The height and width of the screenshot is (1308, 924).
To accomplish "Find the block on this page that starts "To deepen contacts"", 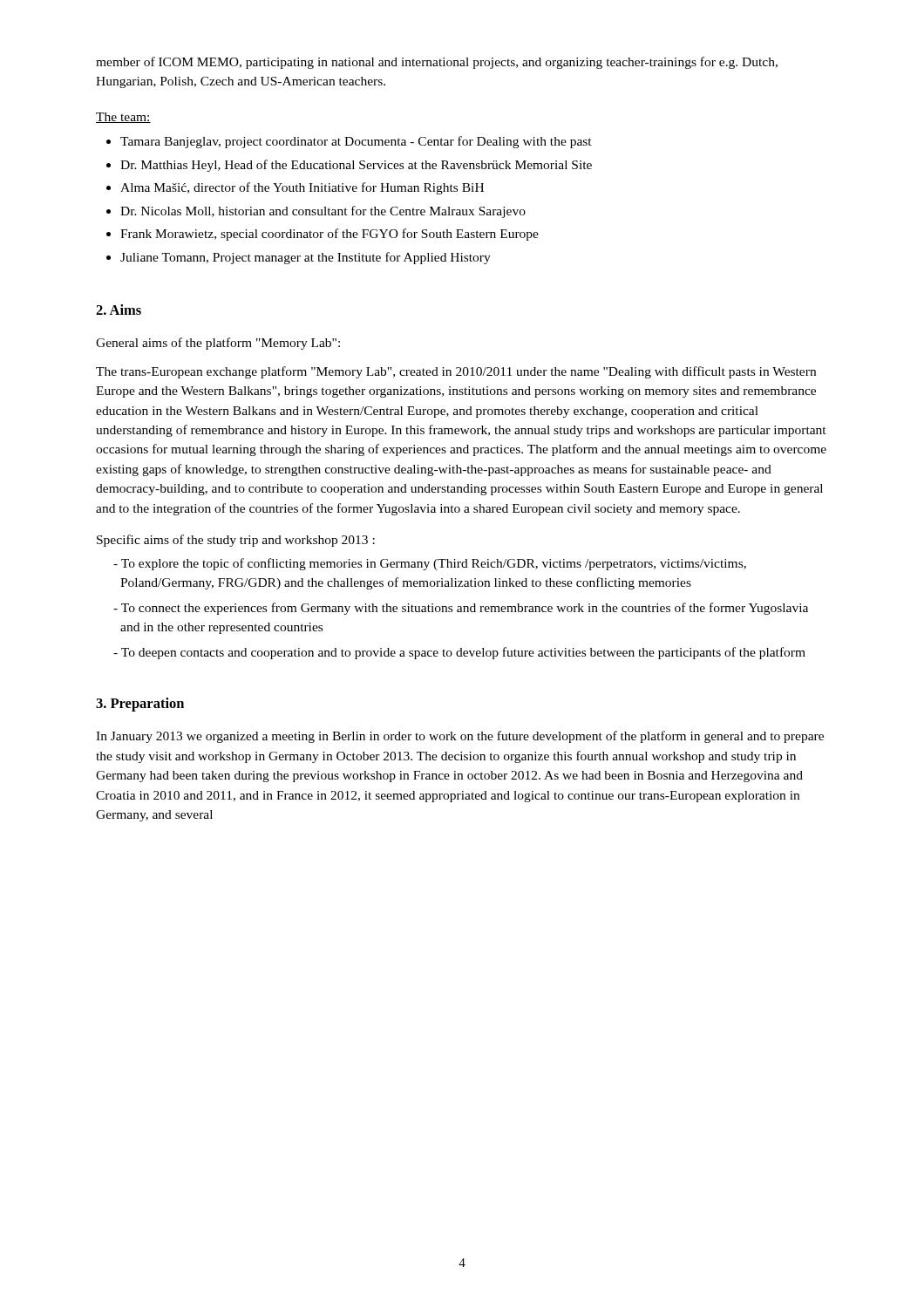I will [x=463, y=652].
